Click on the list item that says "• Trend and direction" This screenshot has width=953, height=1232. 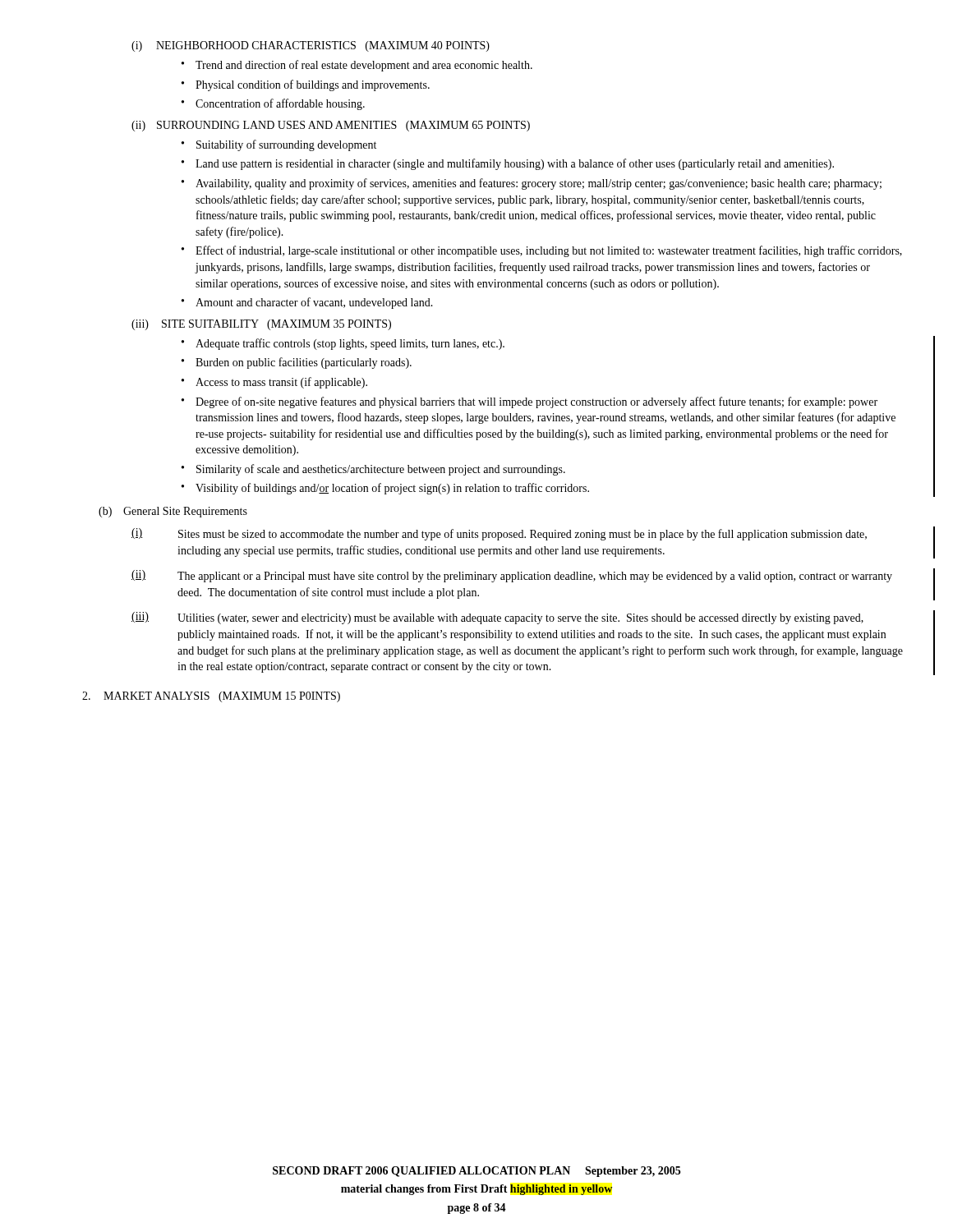[357, 66]
